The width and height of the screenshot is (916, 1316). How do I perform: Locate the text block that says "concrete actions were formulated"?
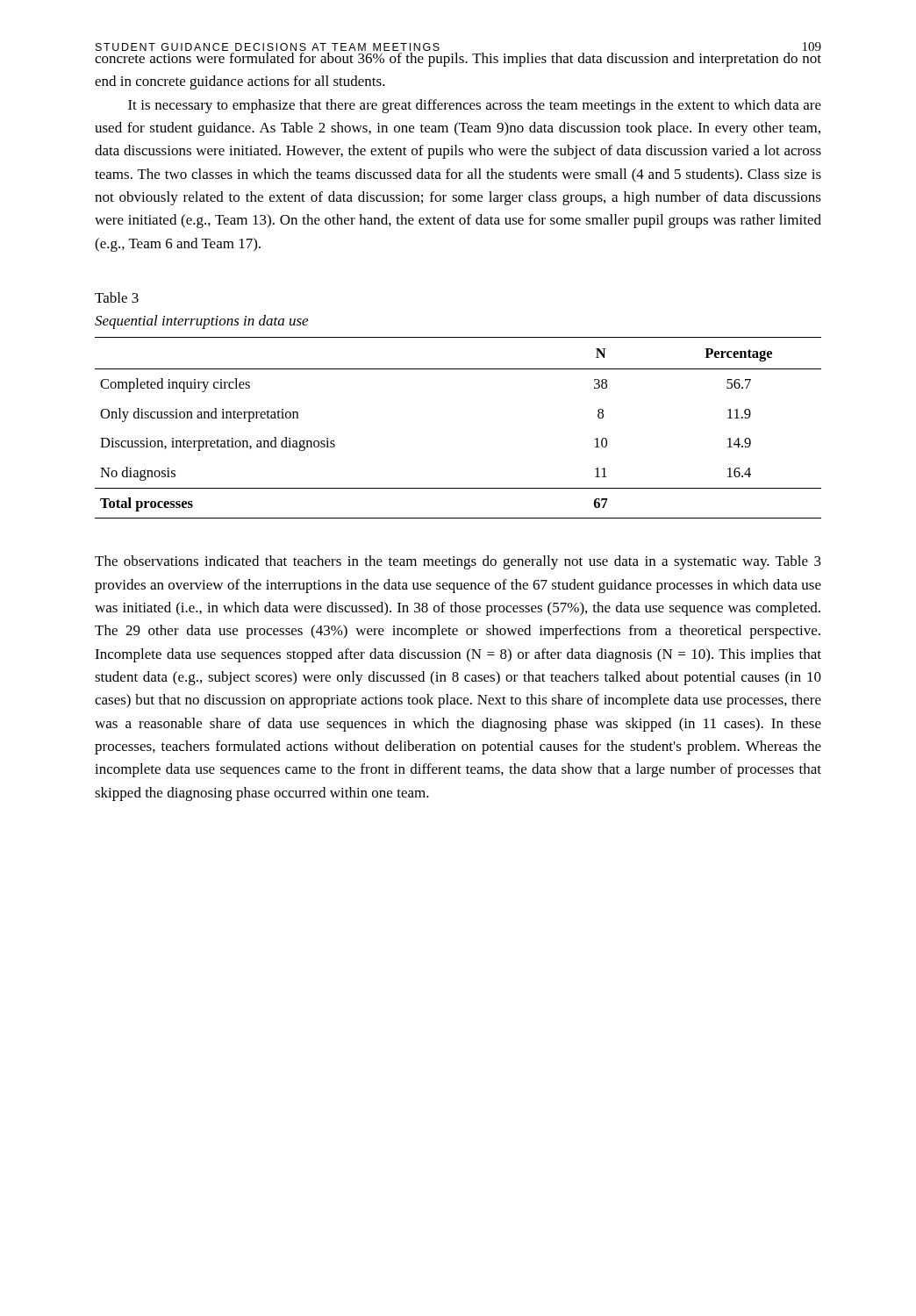[x=458, y=151]
